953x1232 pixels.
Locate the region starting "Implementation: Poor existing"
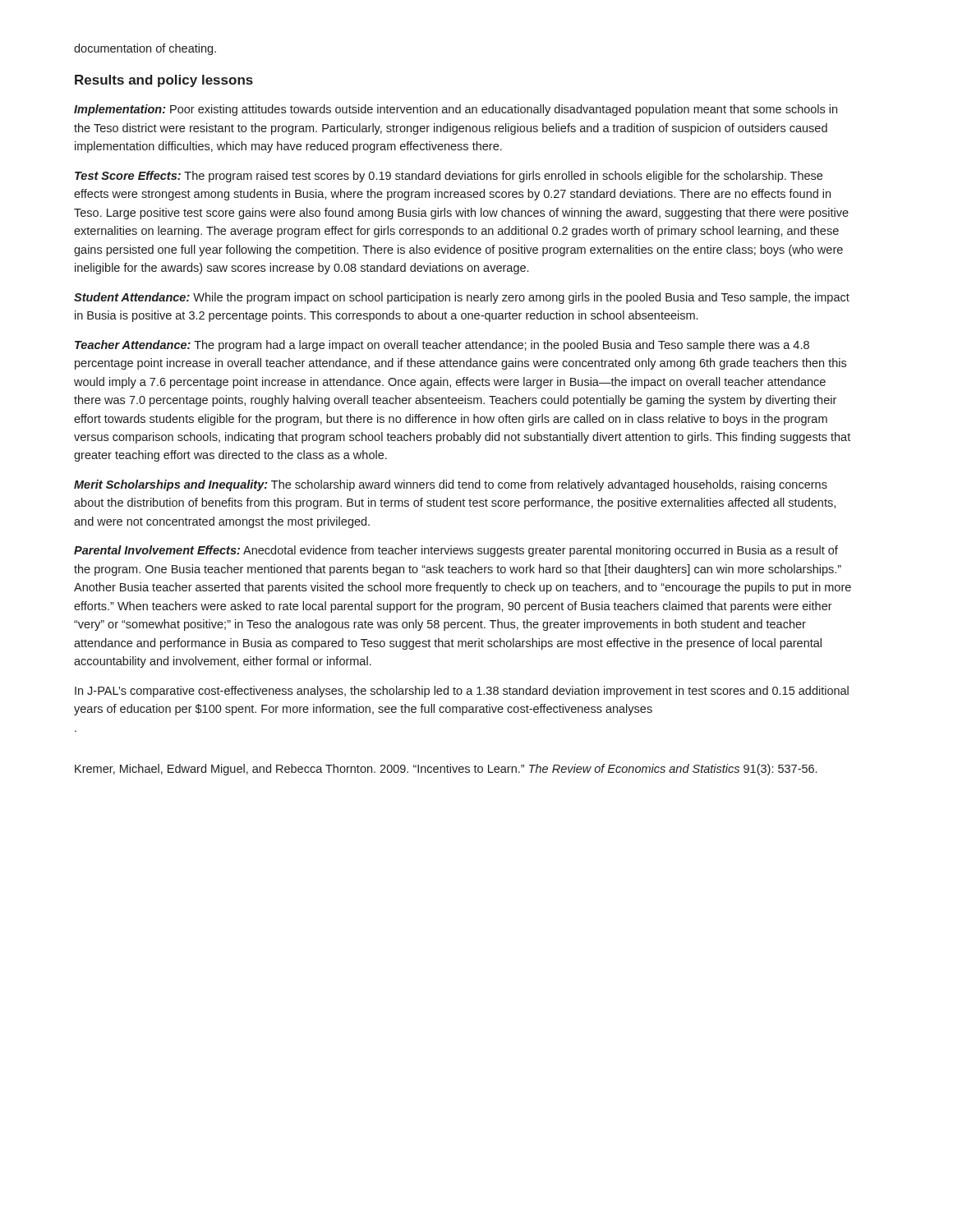[x=464, y=128]
